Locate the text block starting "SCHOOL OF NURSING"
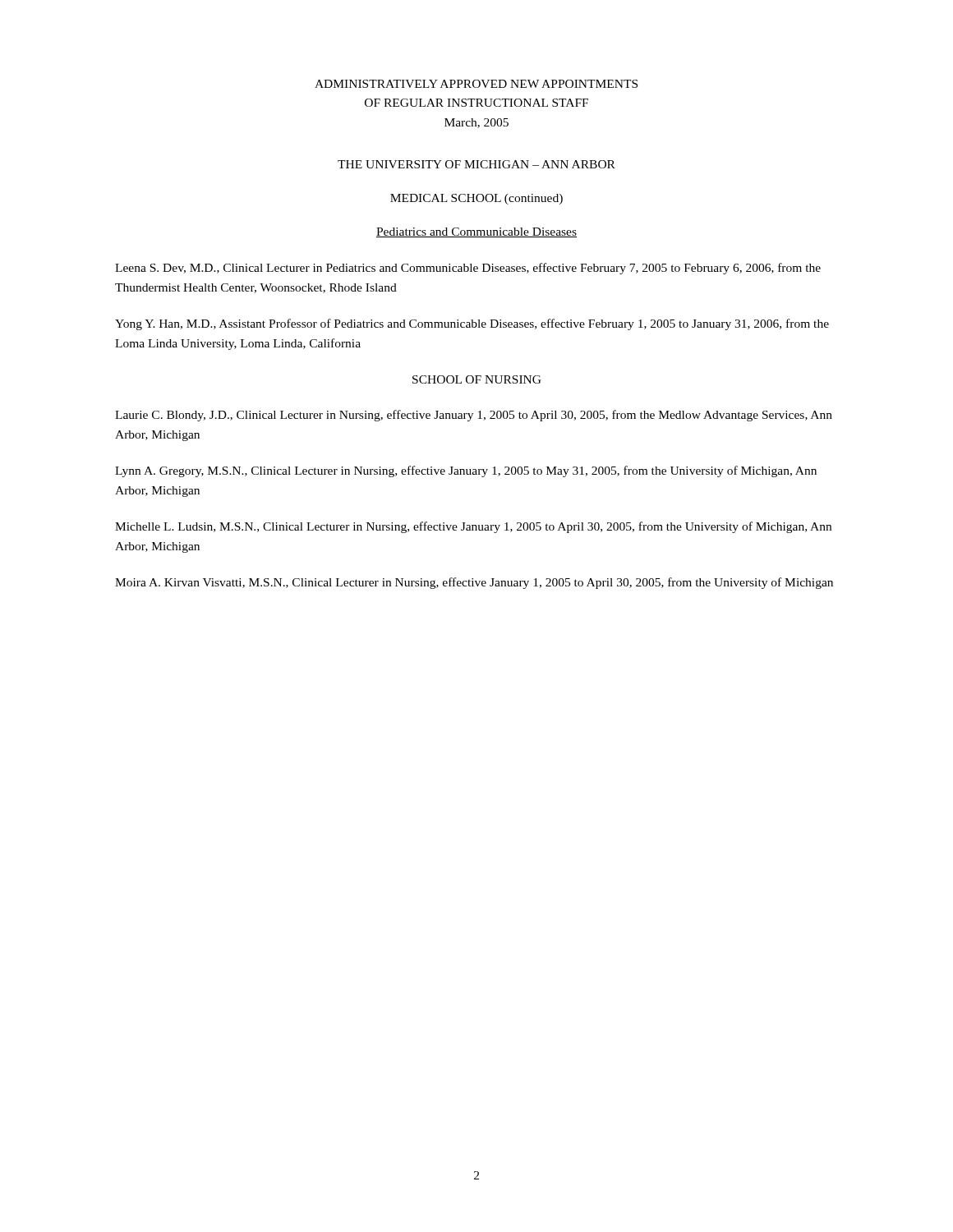953x1232 pixels. click(x=476, y=379)
